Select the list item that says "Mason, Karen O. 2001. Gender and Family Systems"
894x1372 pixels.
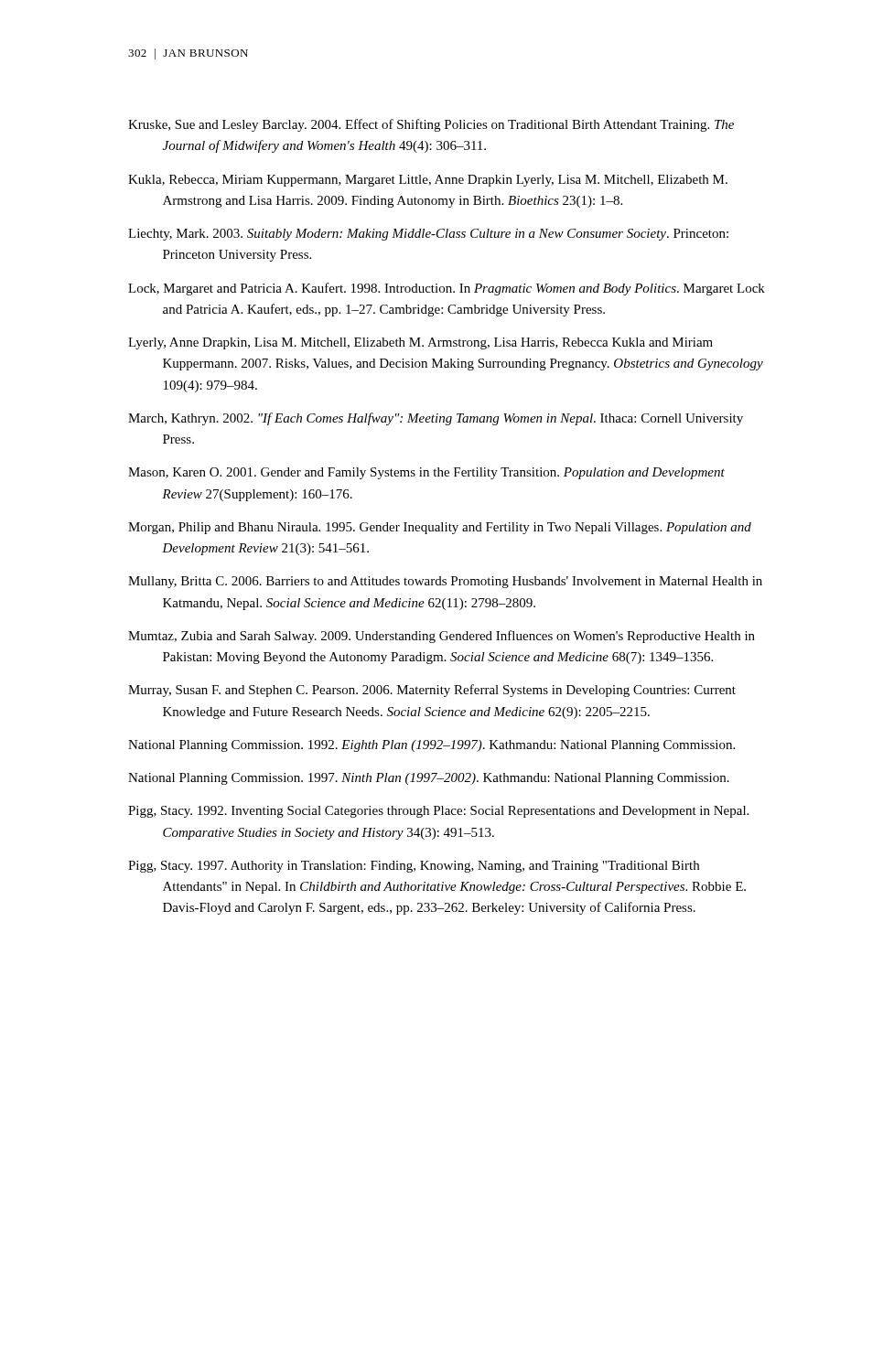click(426, 483)
